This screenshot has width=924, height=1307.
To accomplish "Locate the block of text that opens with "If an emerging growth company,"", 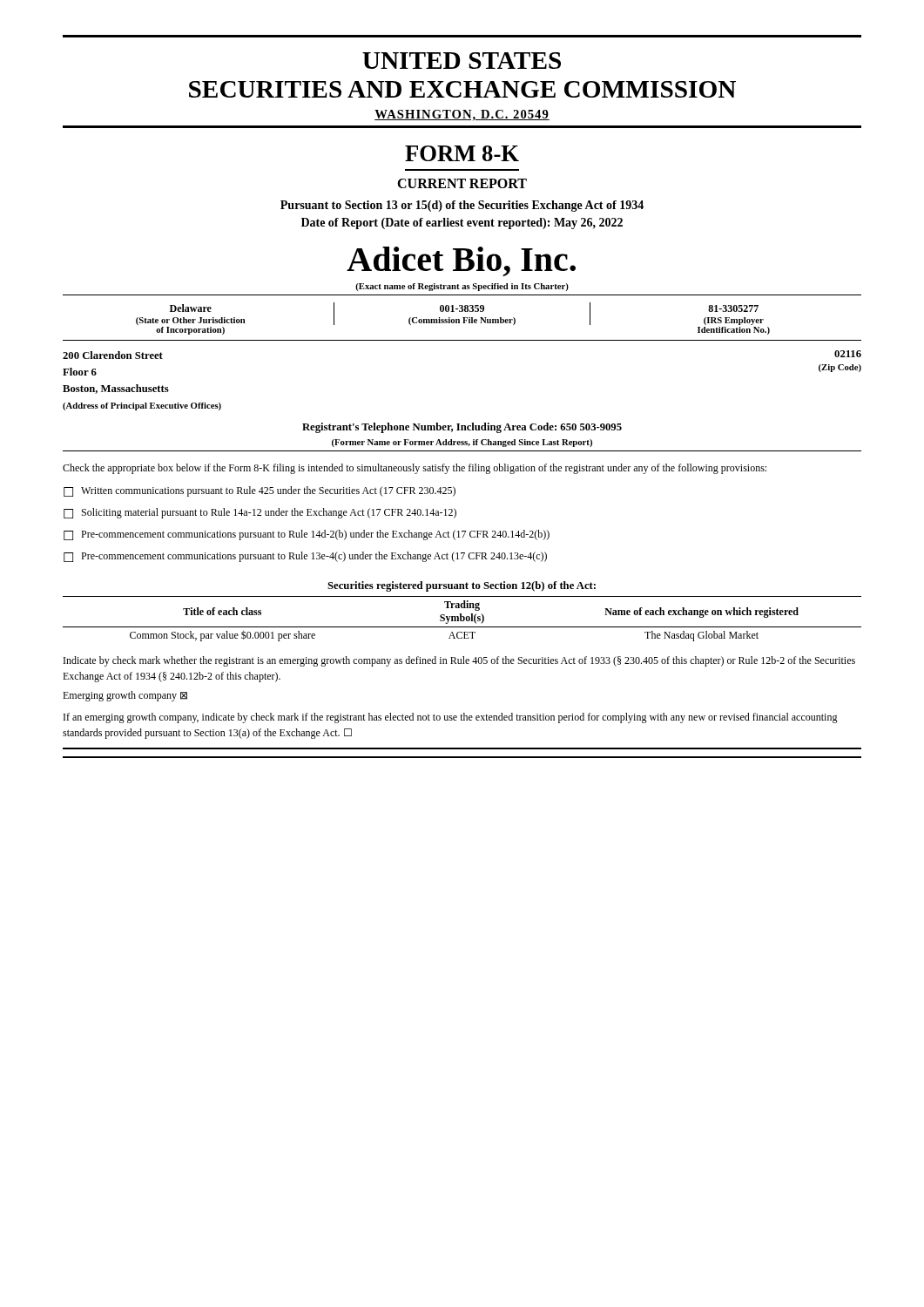I will [x=450, y=725].
